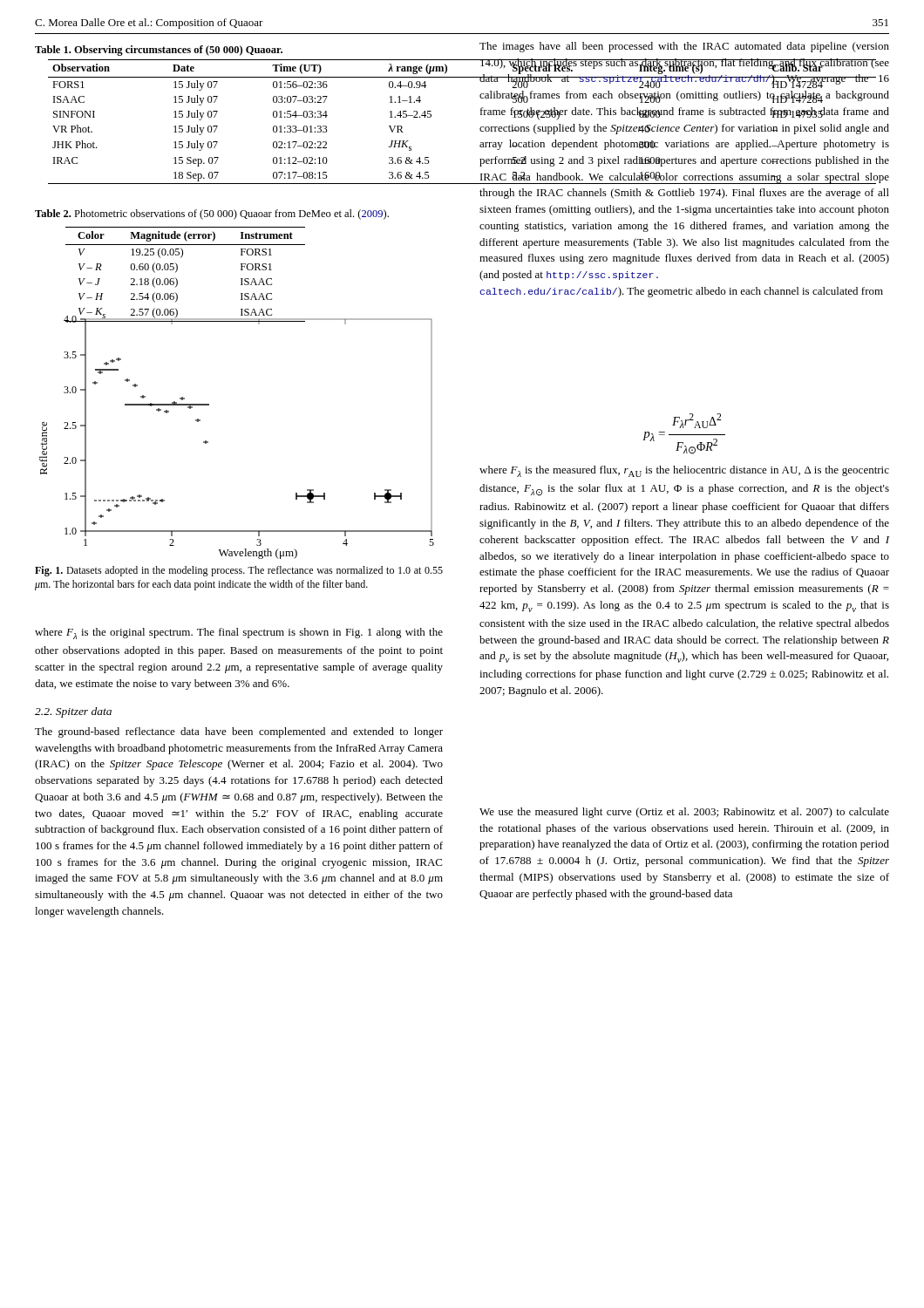The height and width of the screenshot is (1308, 924).
Task: Find the caption that reads "Table 1. Observing circumstances of (50"
Action: [159, 50]
